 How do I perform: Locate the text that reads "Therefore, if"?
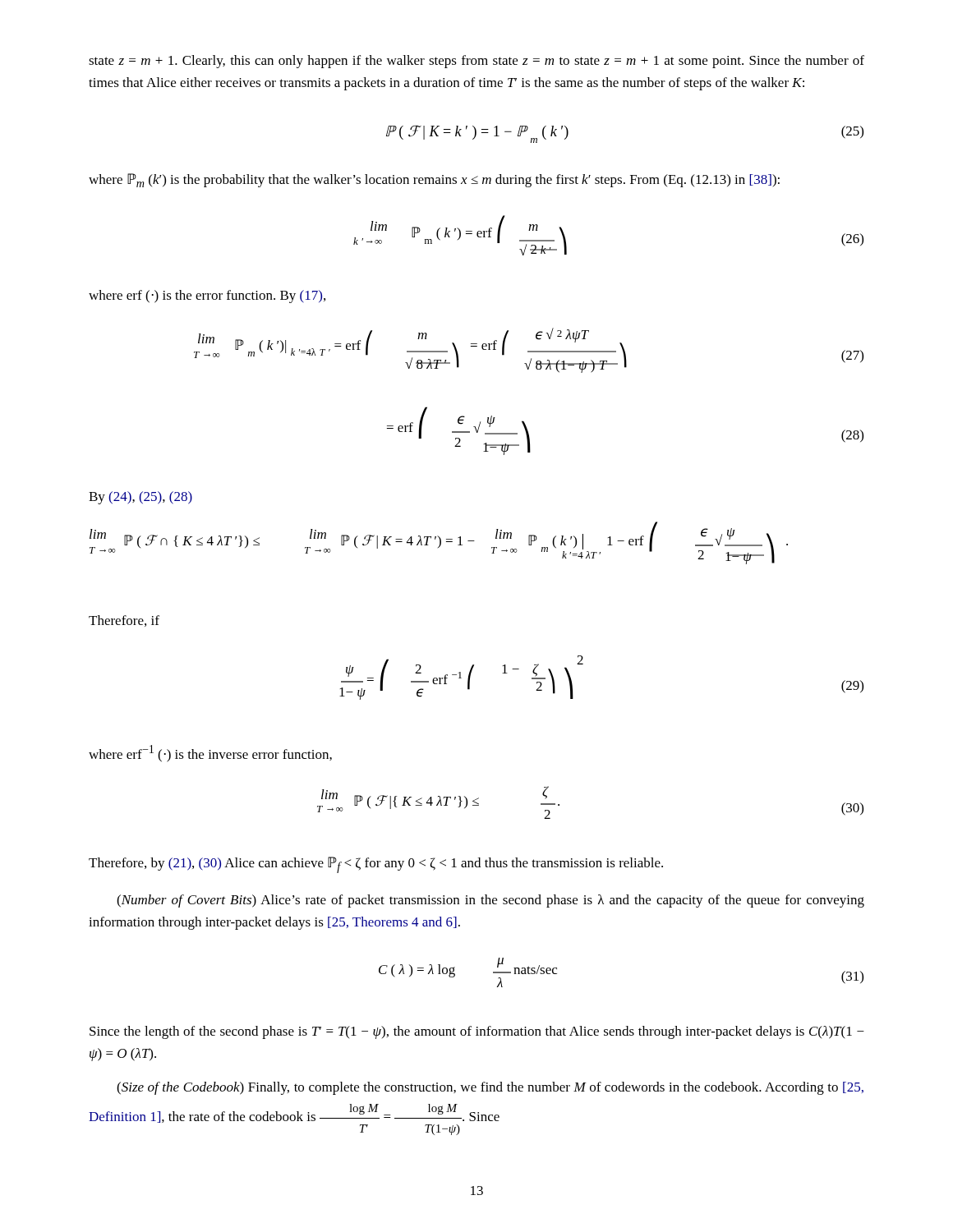(x=124, y=621)
